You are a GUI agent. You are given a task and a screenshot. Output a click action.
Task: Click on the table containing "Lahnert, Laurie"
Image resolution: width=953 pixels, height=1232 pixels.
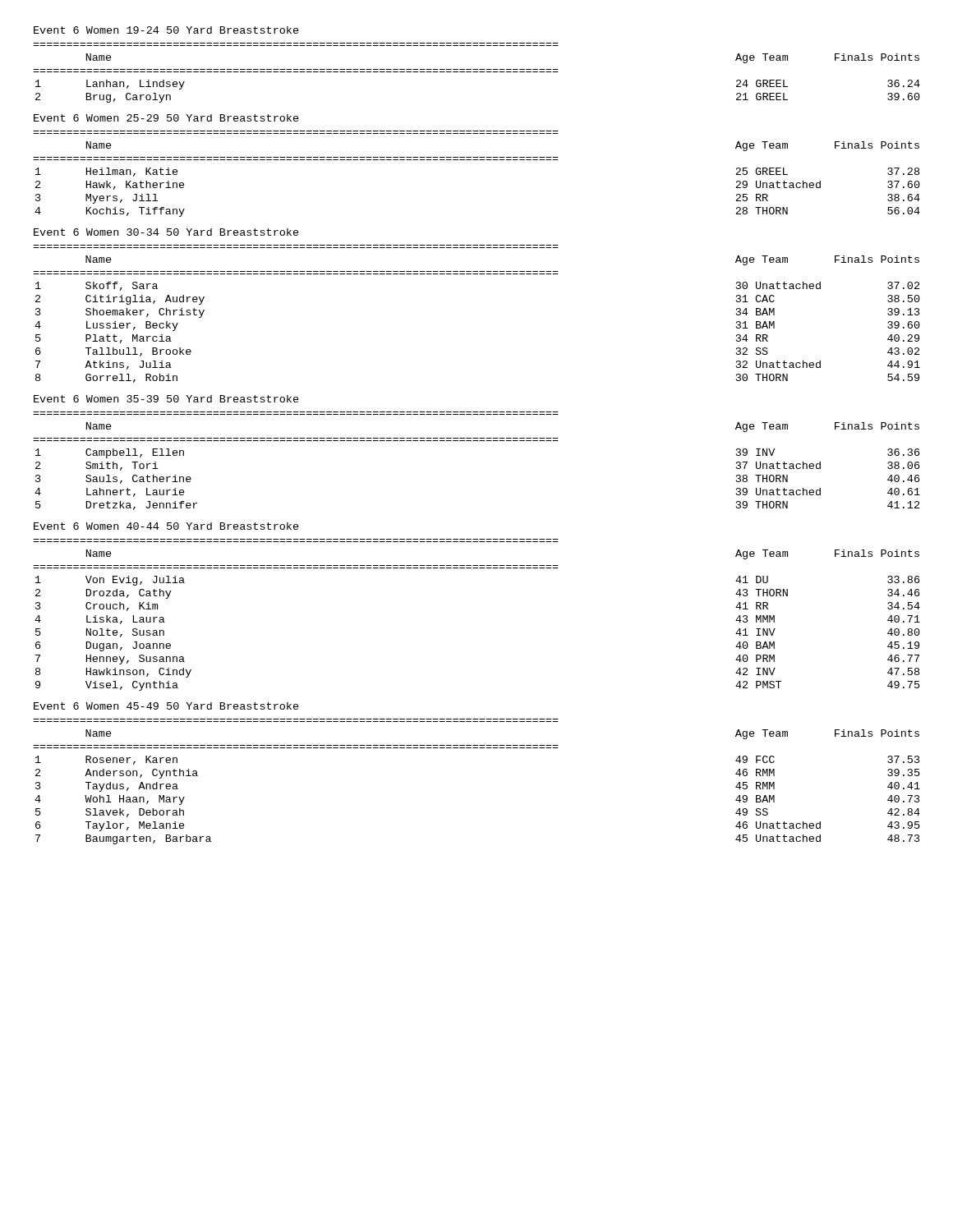[x=476, y=460]
